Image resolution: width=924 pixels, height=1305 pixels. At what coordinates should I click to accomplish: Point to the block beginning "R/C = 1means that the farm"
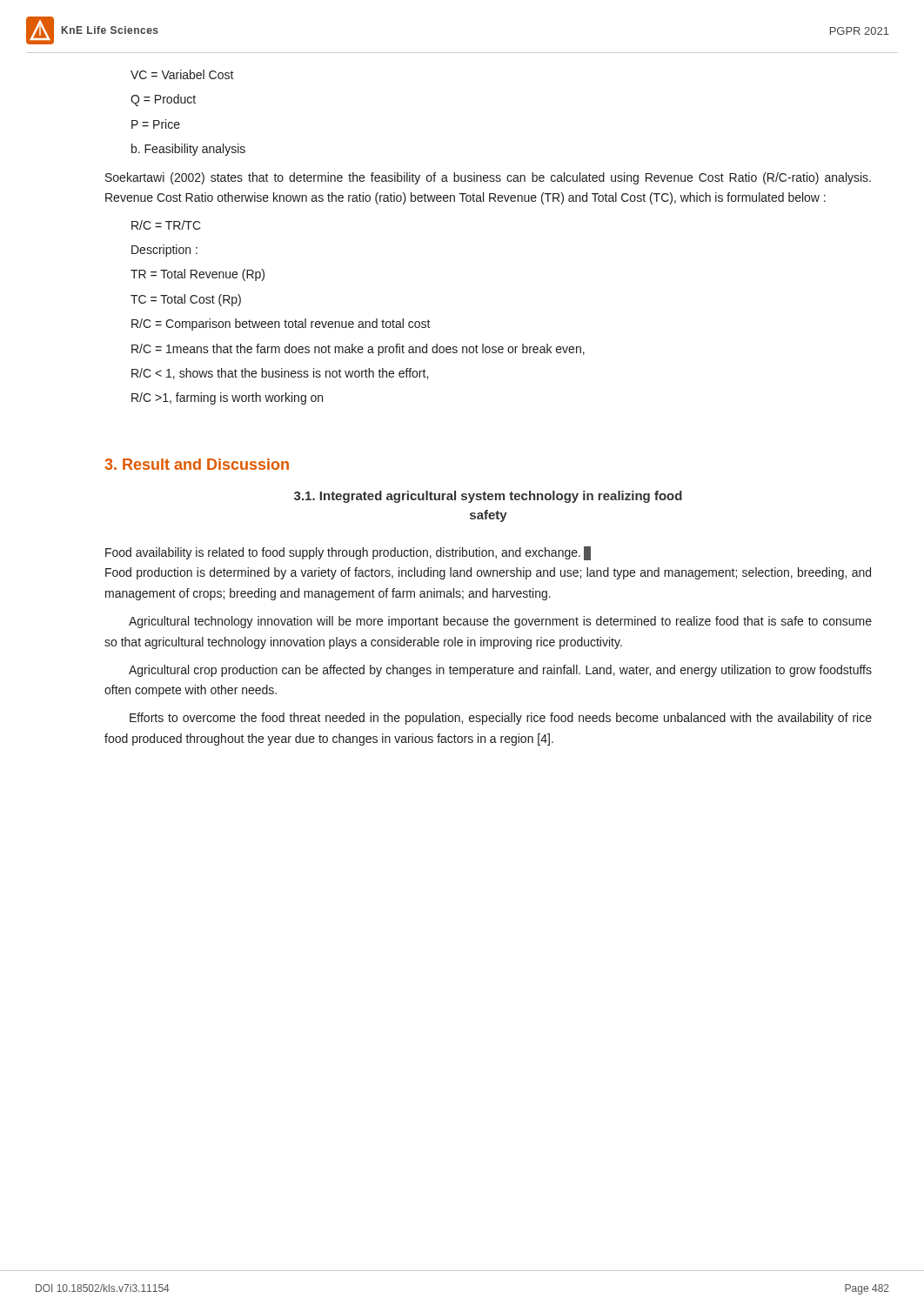(x=358, y=348)
